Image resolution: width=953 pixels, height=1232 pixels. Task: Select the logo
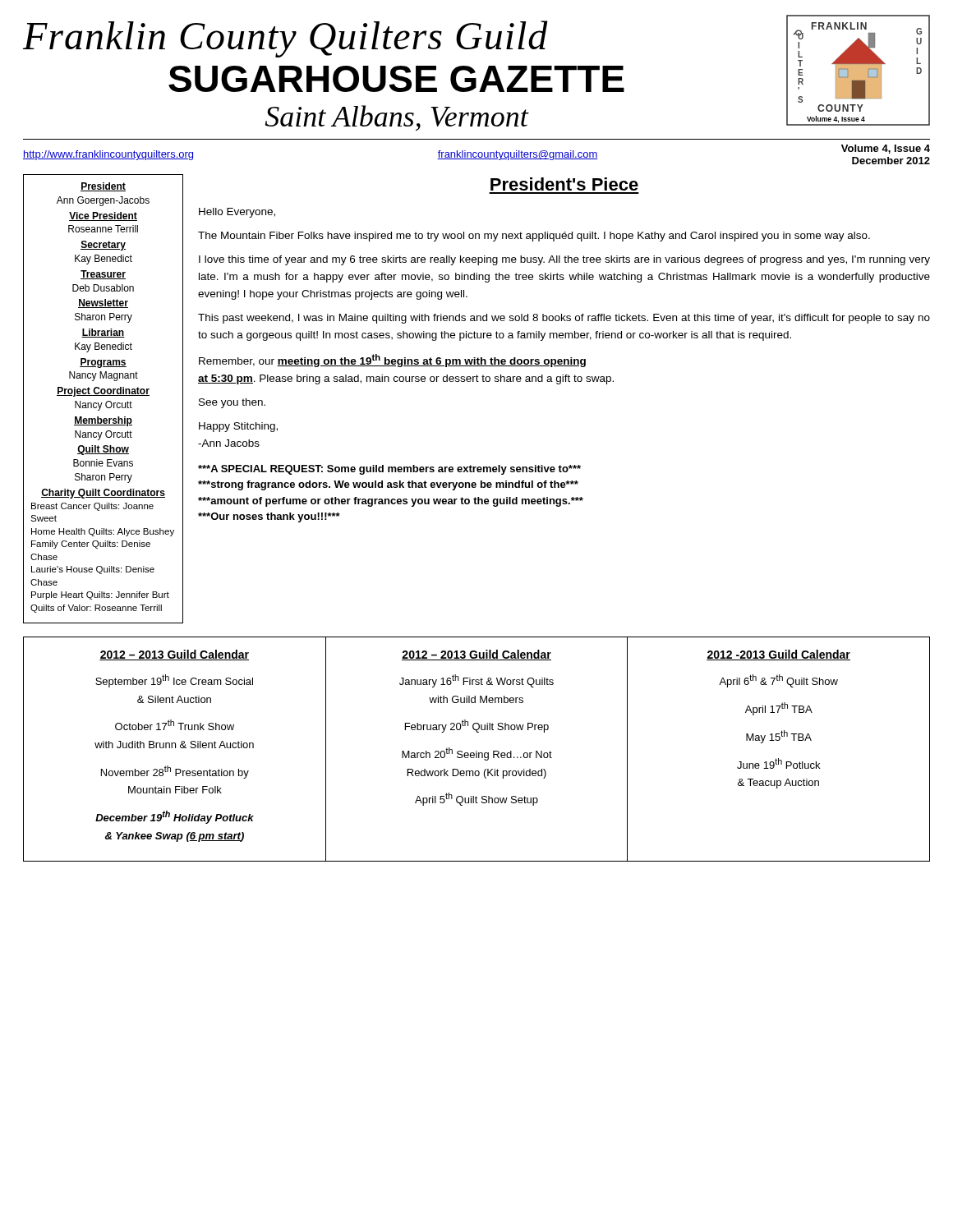[858, 71]
